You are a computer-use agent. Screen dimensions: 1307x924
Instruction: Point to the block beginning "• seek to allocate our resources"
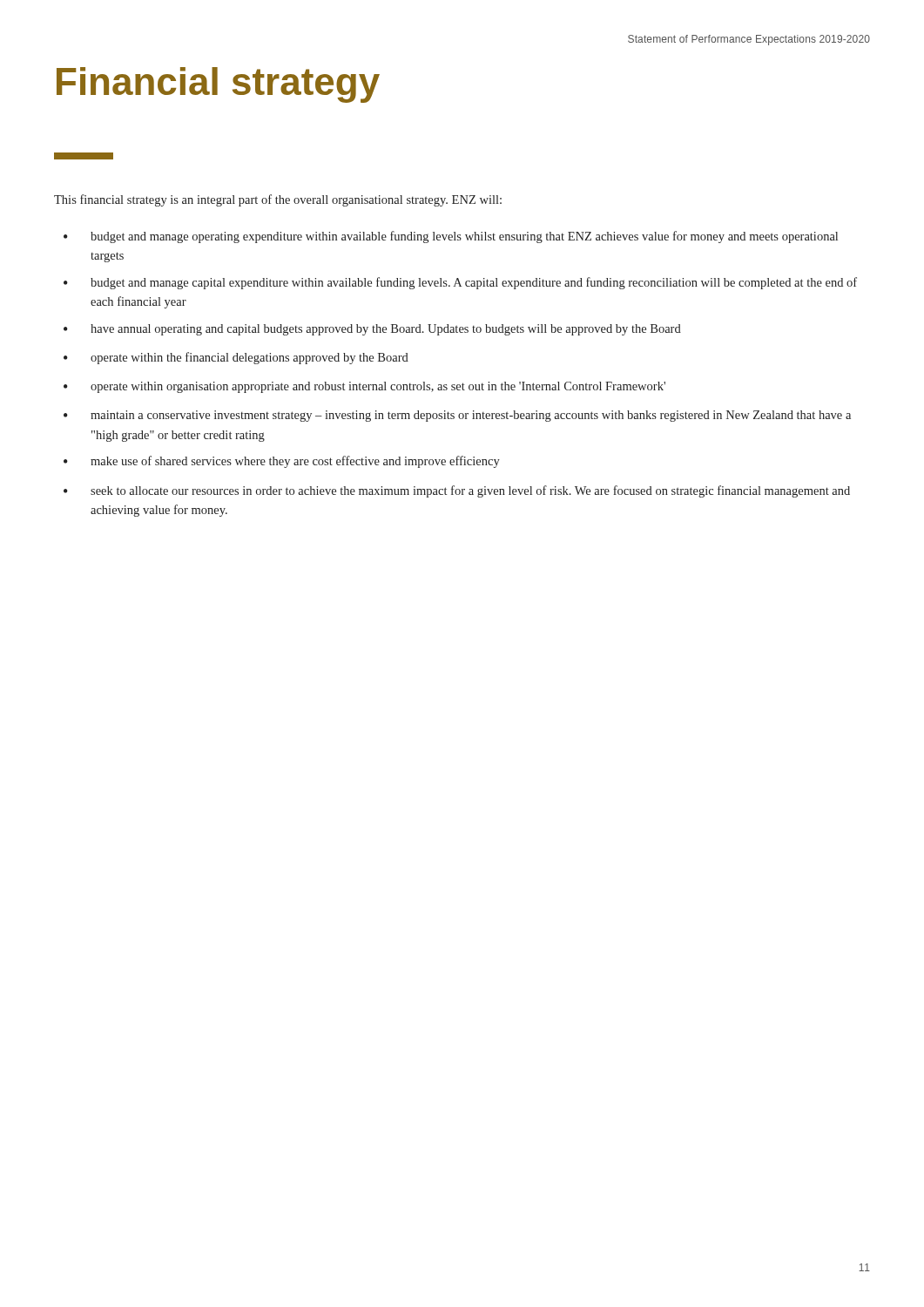tap(462, 500)
